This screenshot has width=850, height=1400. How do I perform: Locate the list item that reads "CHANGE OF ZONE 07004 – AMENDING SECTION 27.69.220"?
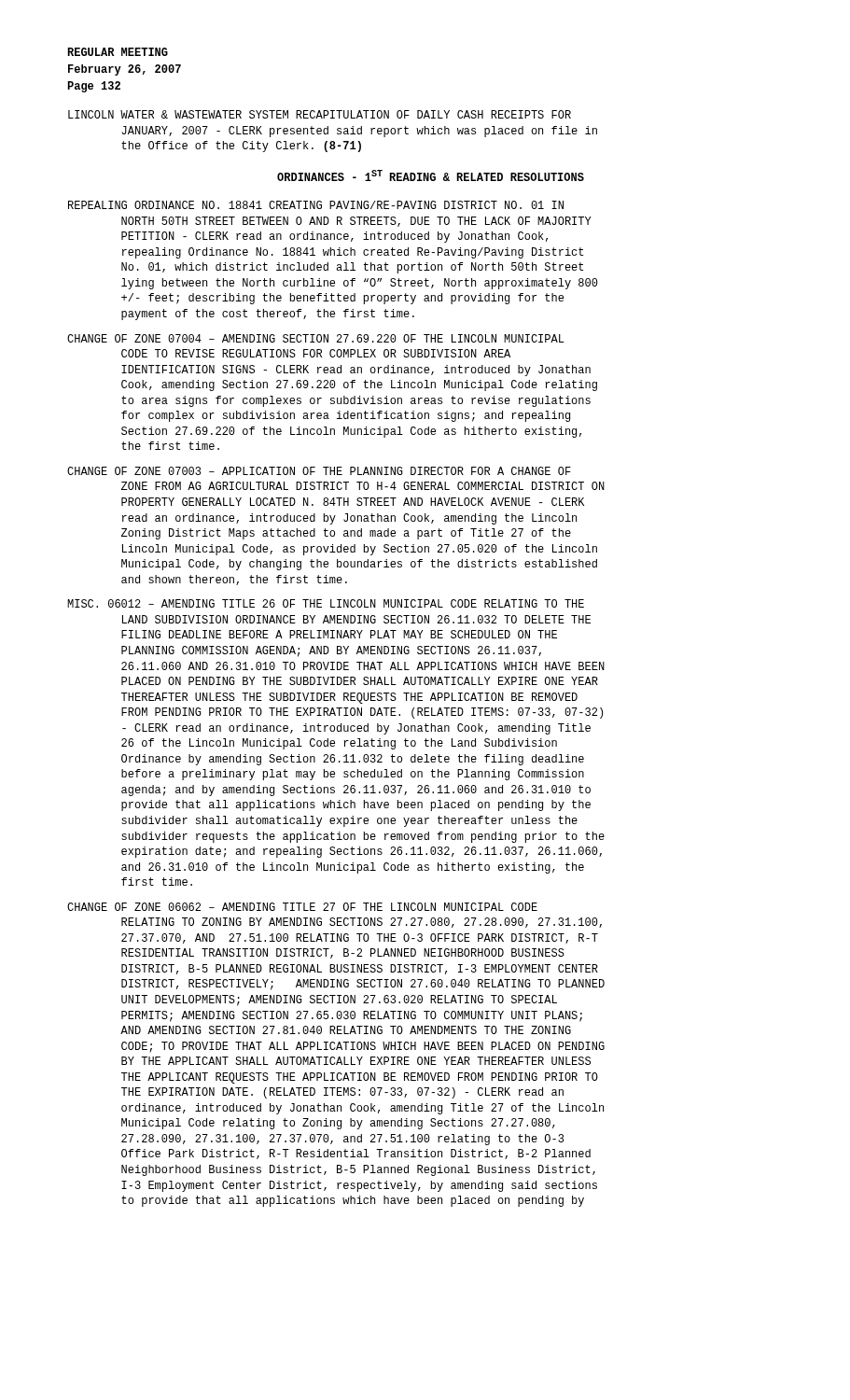coord(333,393)
